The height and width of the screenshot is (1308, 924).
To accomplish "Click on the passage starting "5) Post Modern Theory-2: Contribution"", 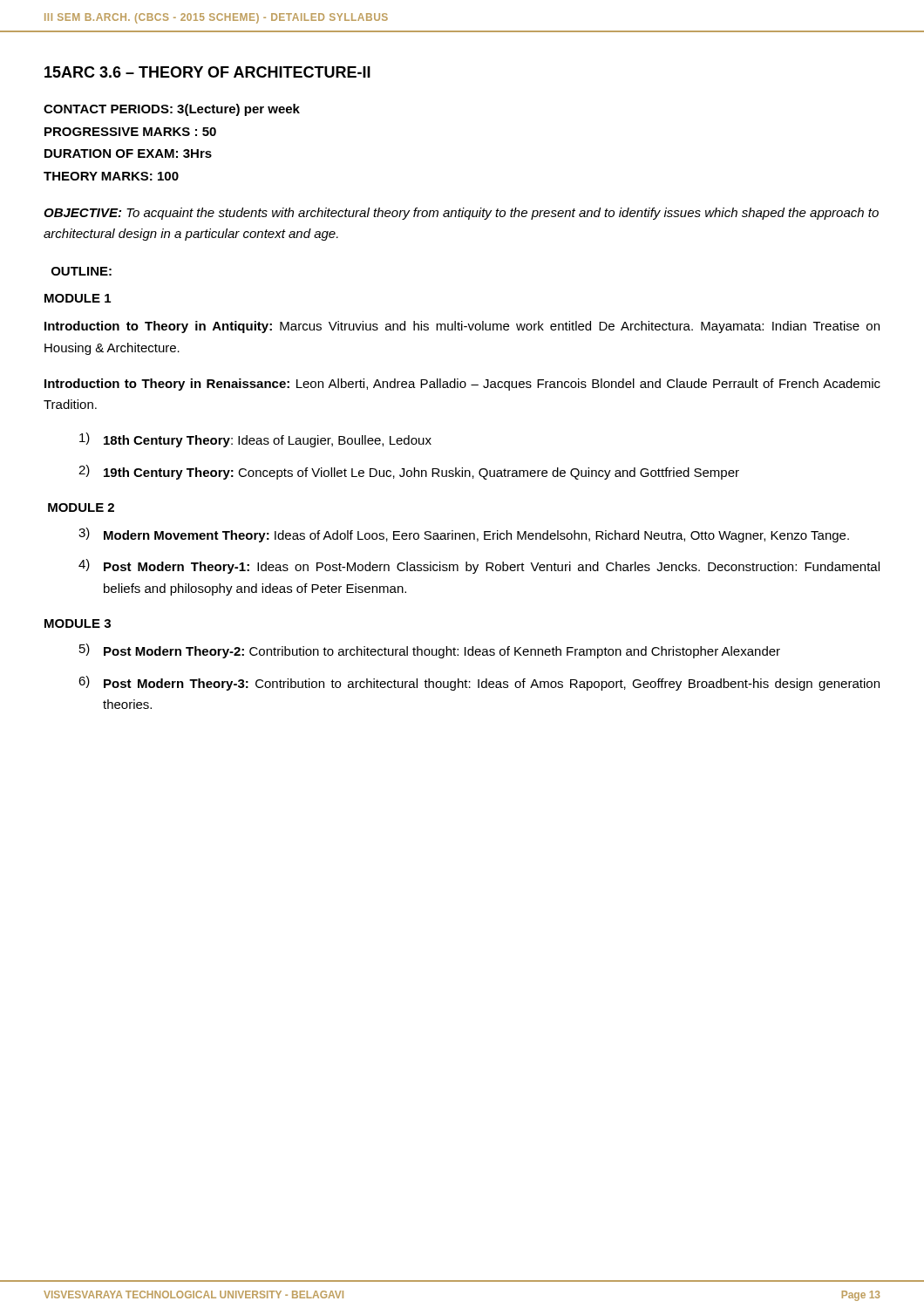I will pyautogui.click(x=429, y=651).
